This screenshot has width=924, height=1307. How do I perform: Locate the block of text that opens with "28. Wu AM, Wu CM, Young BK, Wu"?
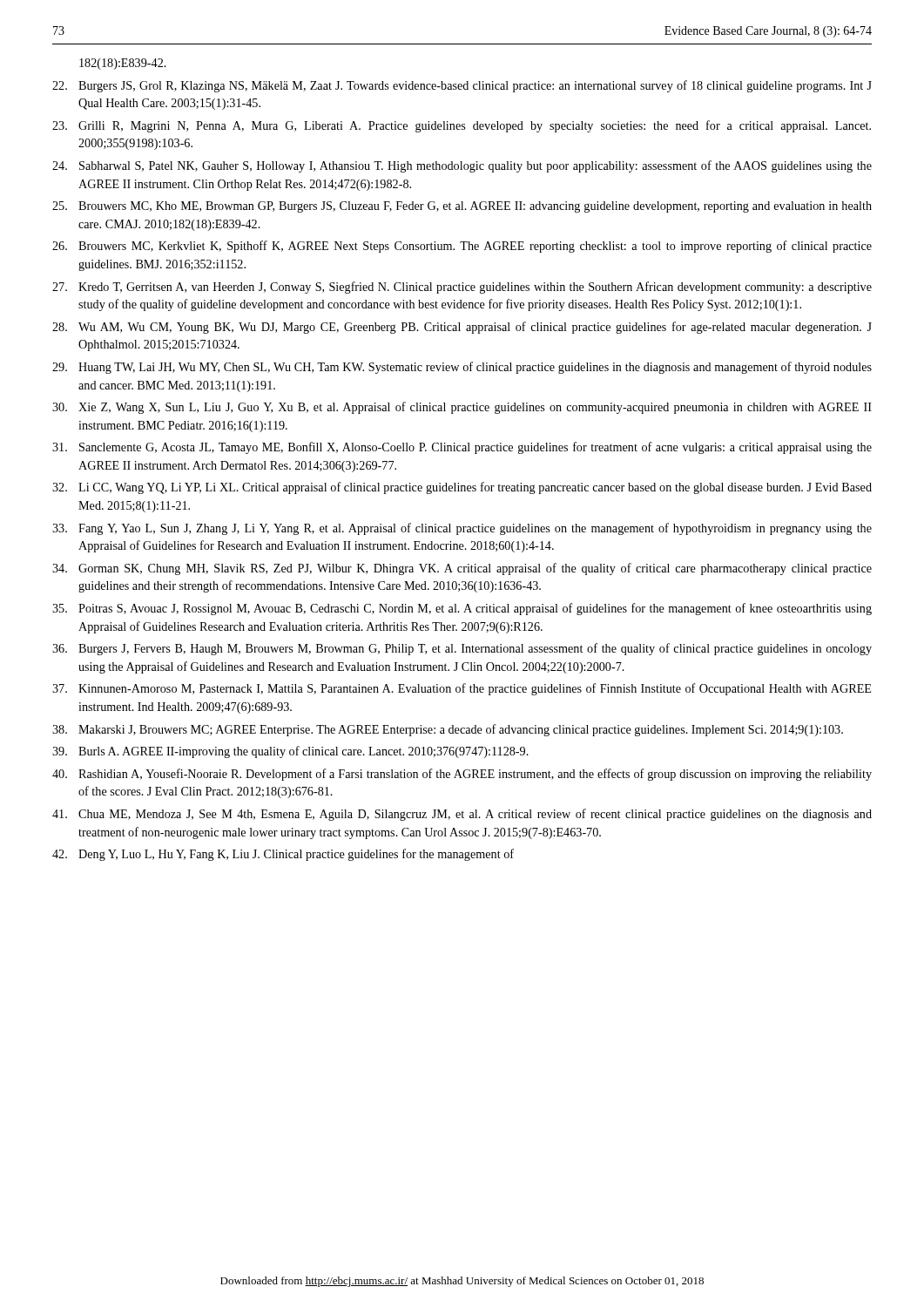(x=462, y=336)
